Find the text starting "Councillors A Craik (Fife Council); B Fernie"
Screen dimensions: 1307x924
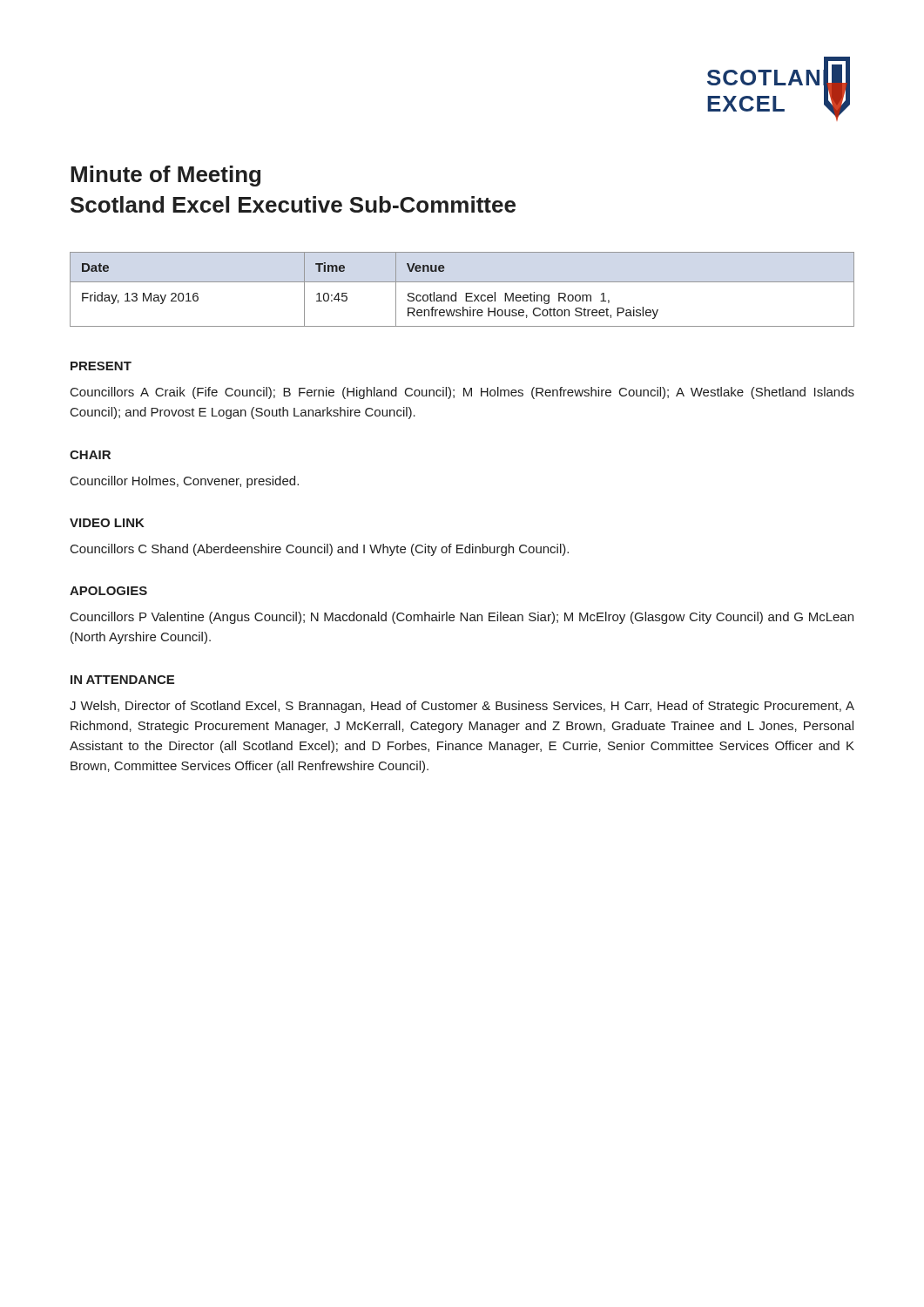coord(462,402)
